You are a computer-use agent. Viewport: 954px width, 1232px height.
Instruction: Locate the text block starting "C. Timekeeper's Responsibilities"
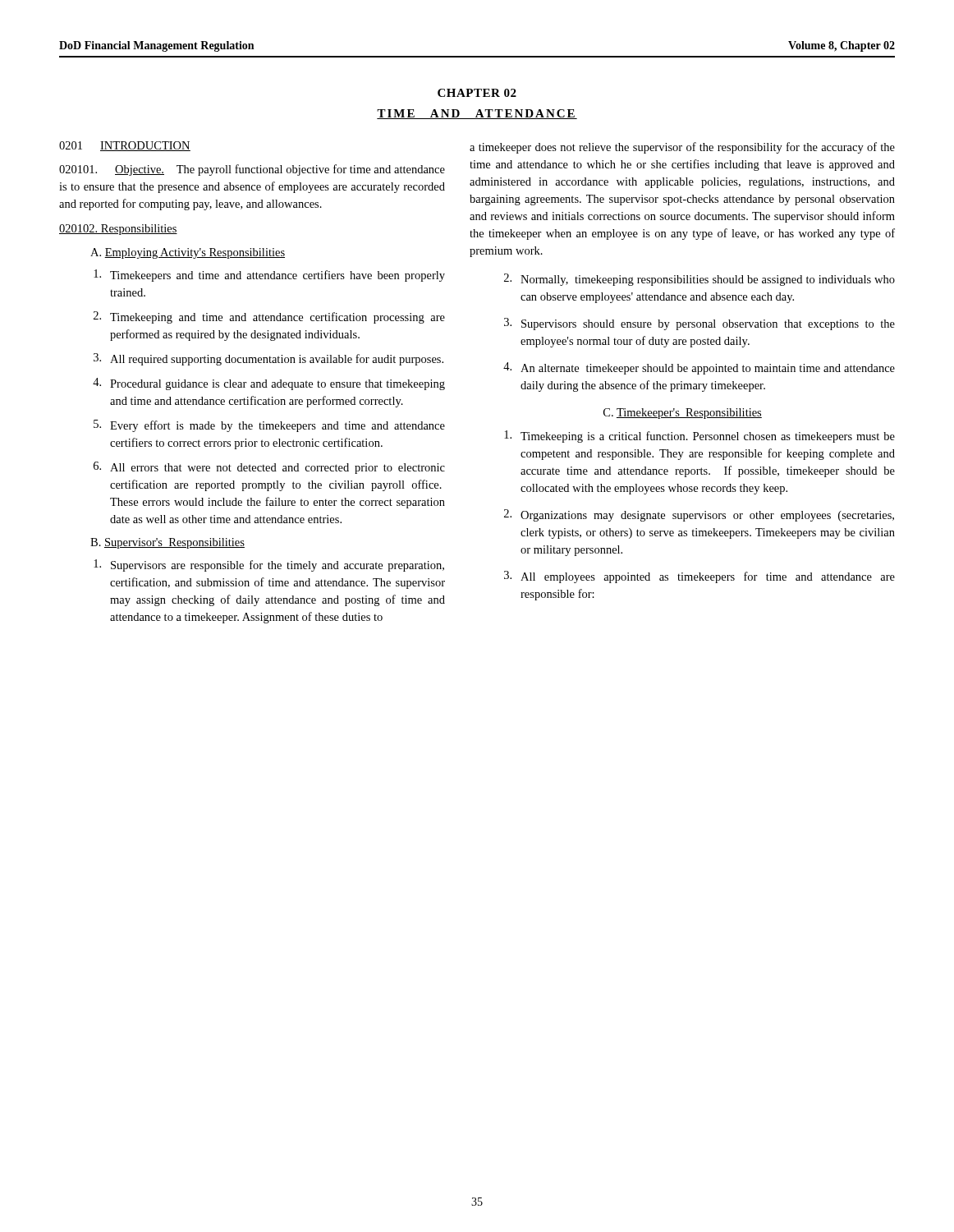682,412
